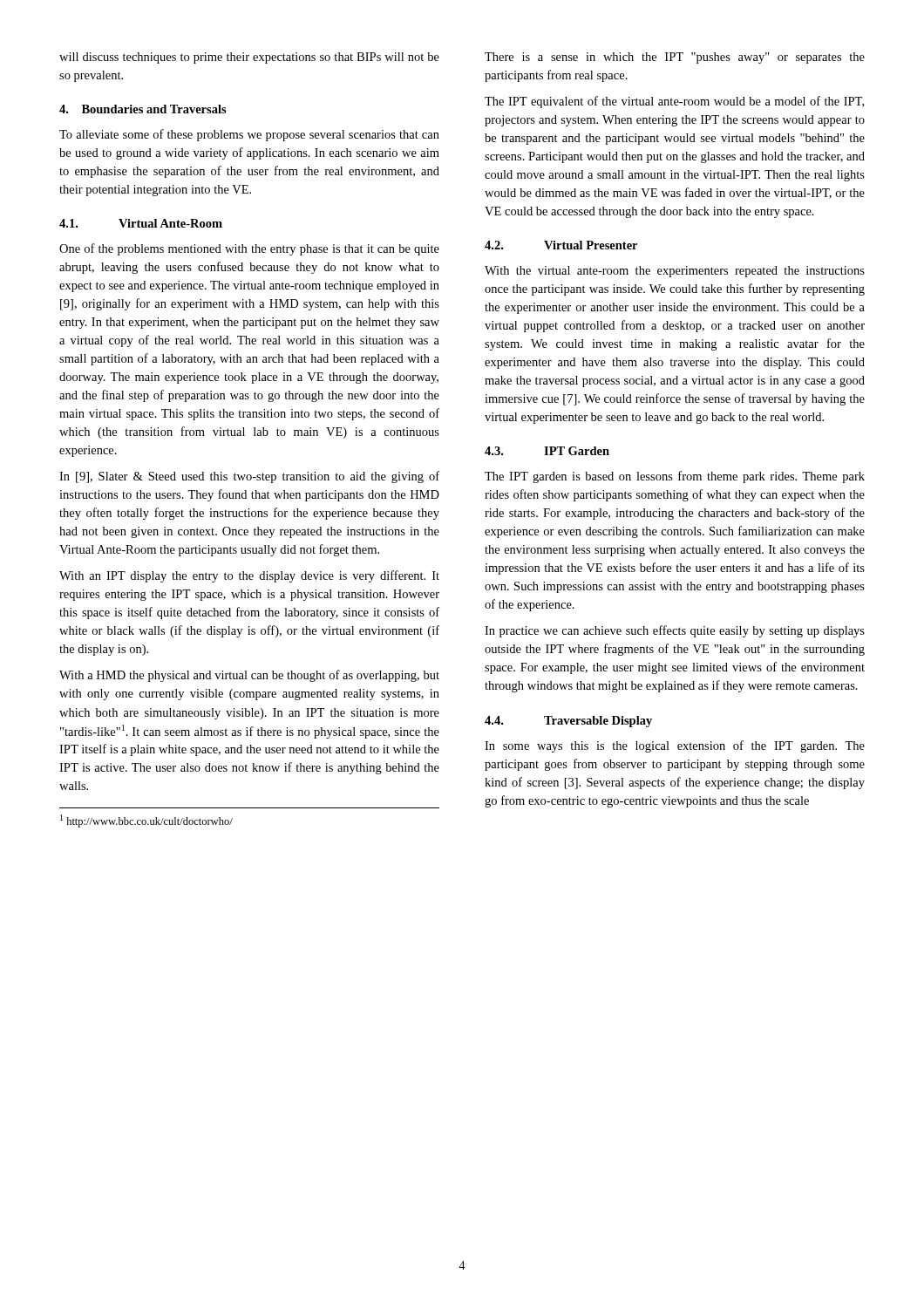Viewport: 924px width, 1308px height.
Task: Locate the block starting "With a HMD the physical"
Action: click(x=249, y=731)
